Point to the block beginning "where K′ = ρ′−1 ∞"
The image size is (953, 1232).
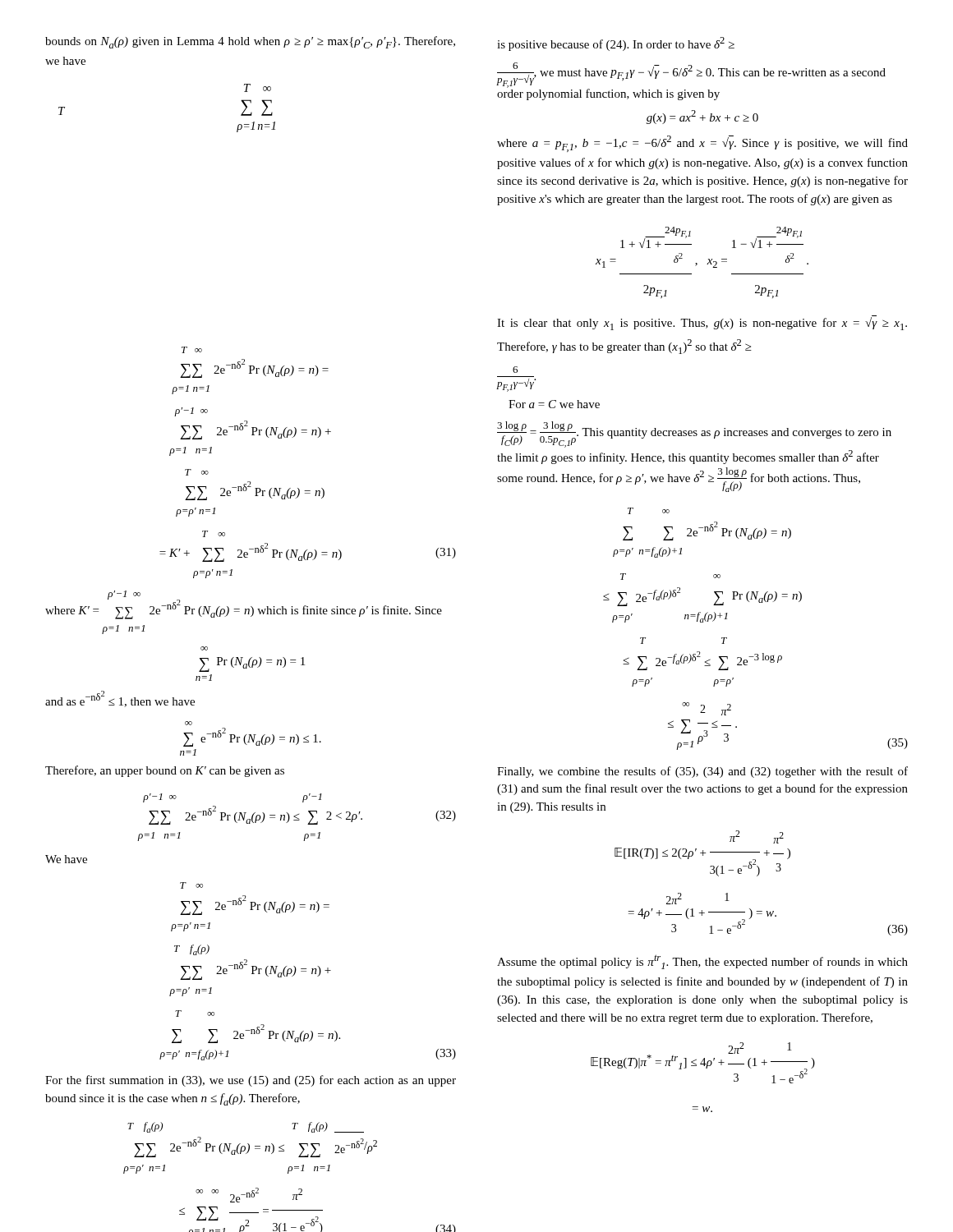[x=244, y=605]
